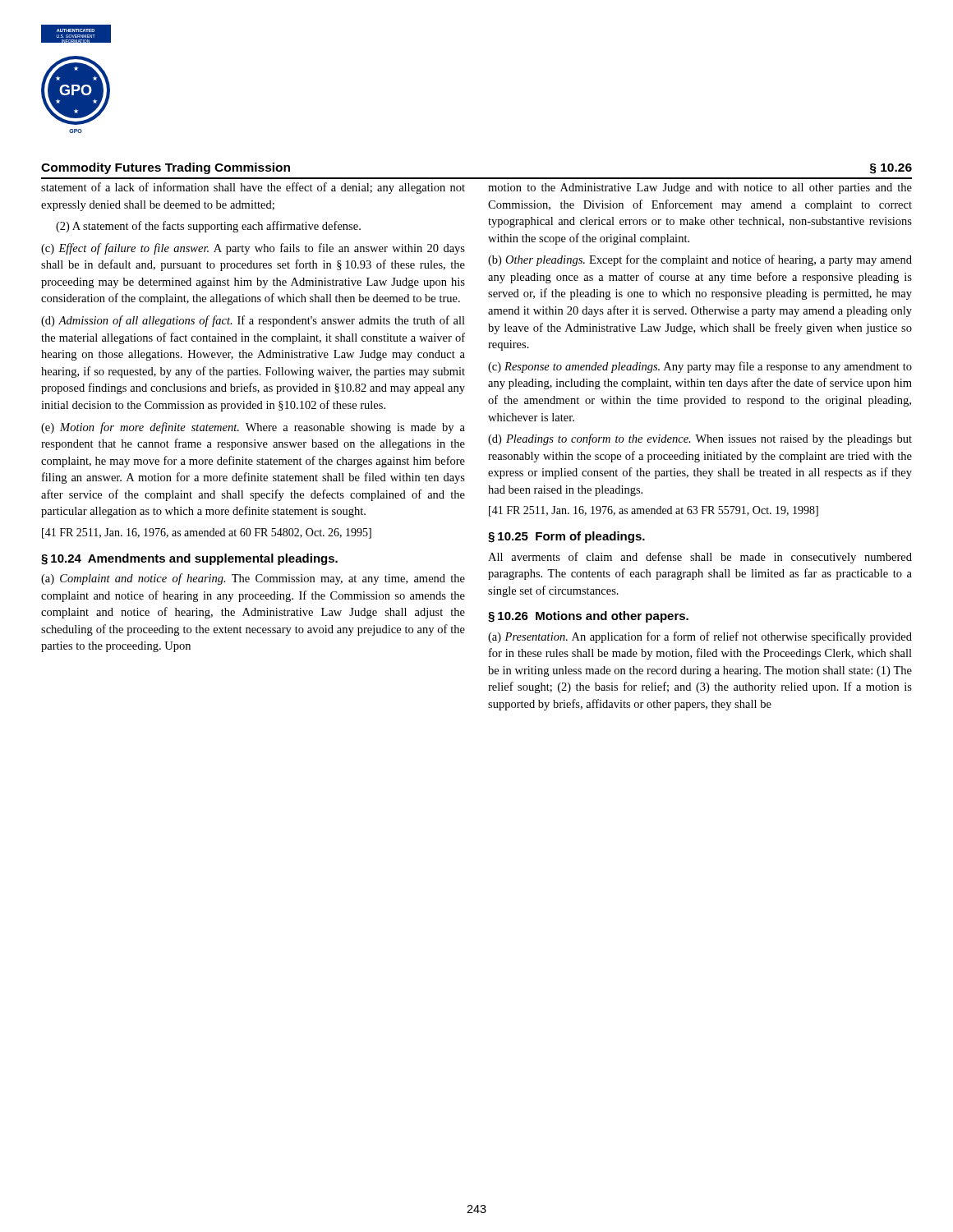This screenshot has height=1232, width=953.
Task: Point to the block beginning "(d) Admission of"
Action: 253,363
